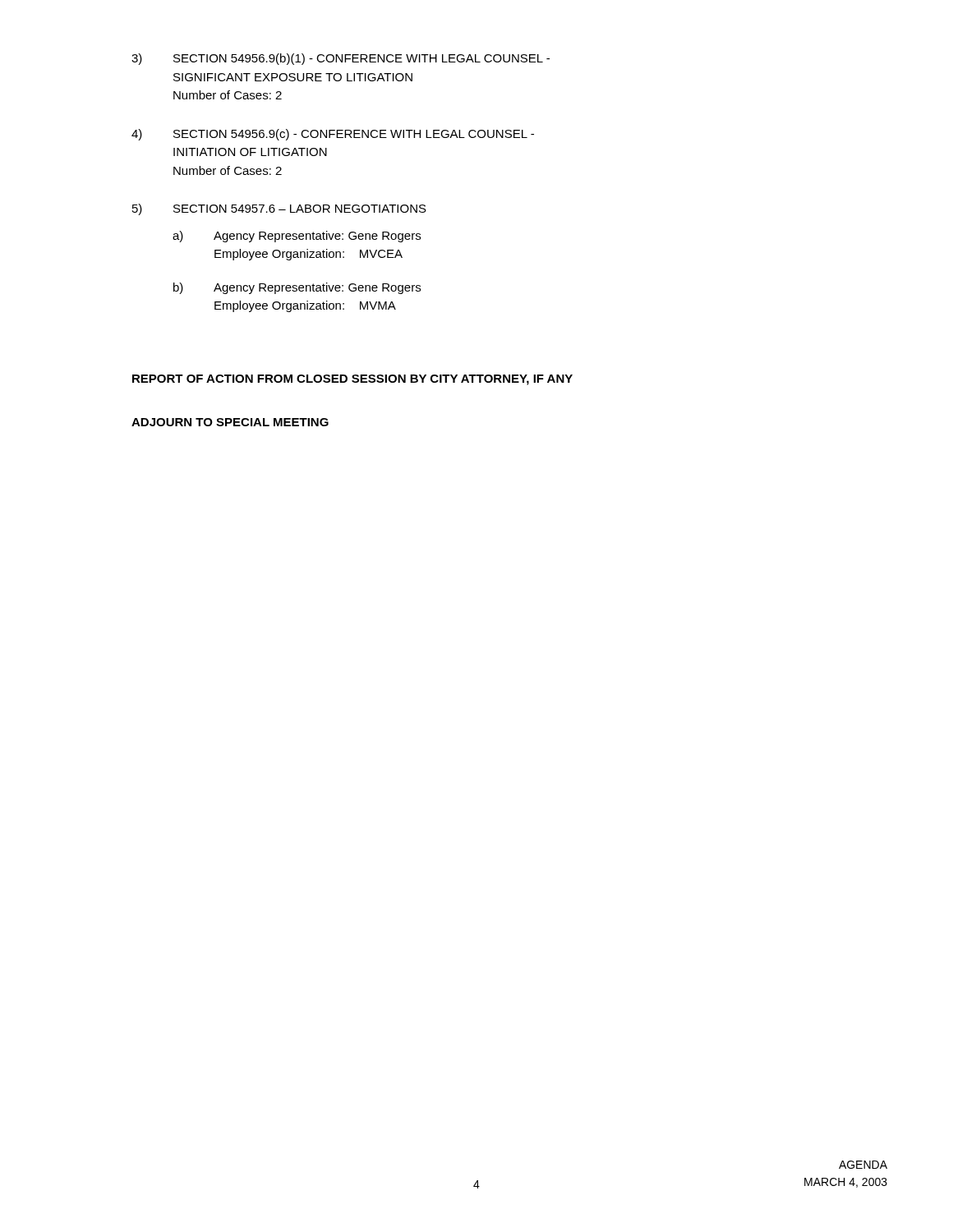Viewport: 953px width, 1232px height.
Task: Find the section header that reads "REPORT OF ACTION FROM CLOSED"
Action: point(352,378)
